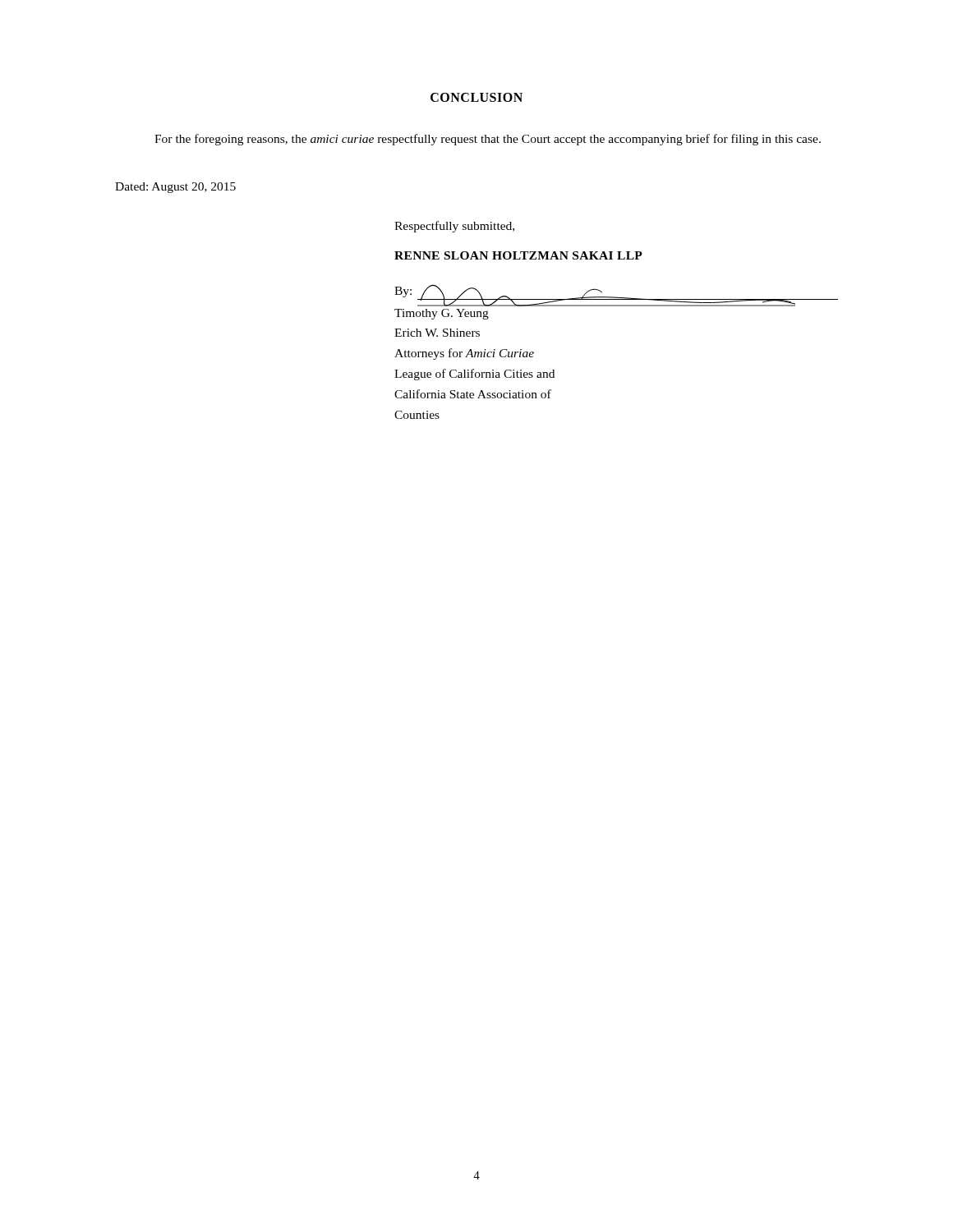This screenshot has height=1232, width=953.
Task: Find the block starting "Timothy G. Yeung Erich"
Action: pos(475,363)
